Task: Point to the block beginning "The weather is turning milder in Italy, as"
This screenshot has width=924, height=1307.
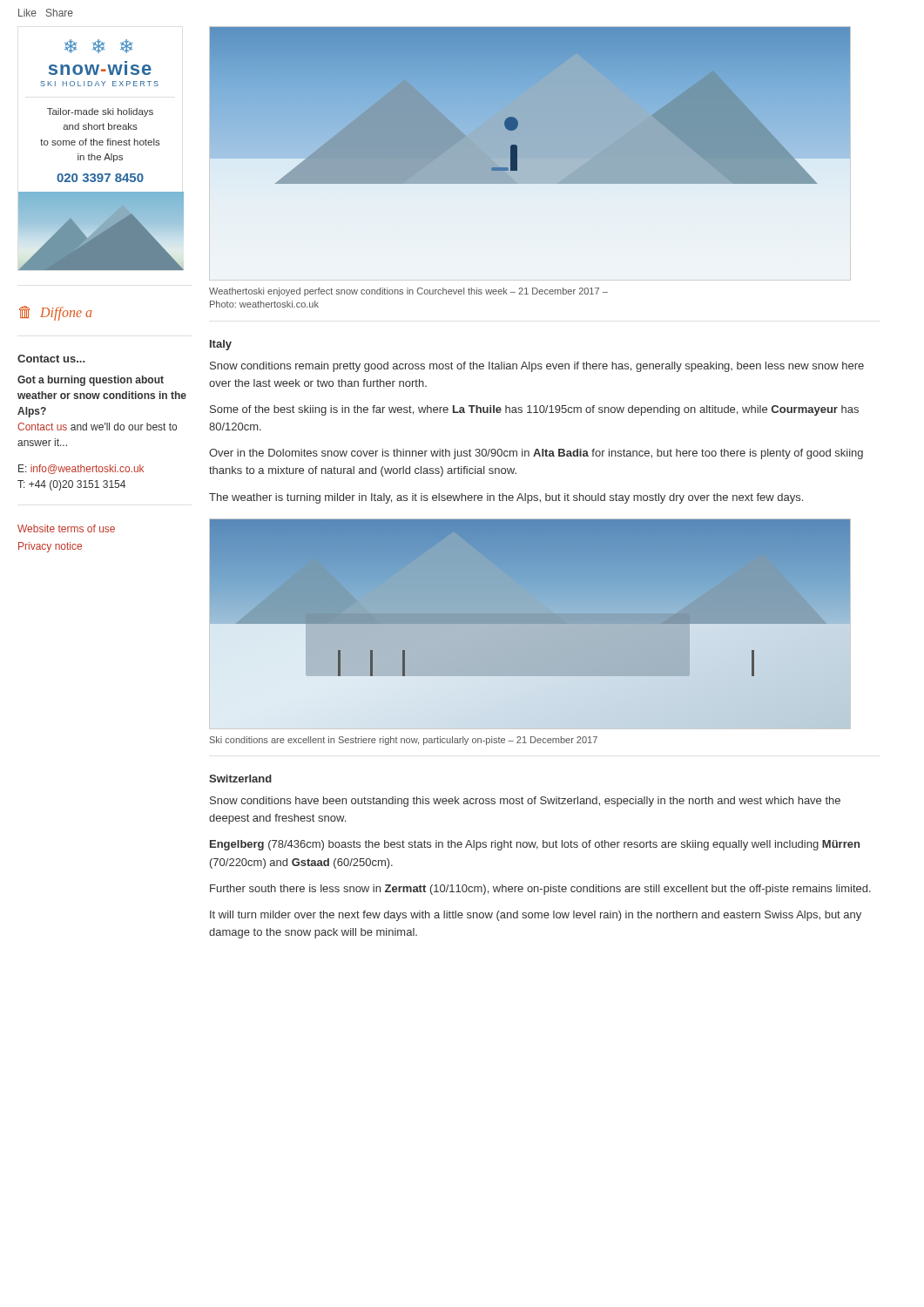Action: (x=507, y=497)
